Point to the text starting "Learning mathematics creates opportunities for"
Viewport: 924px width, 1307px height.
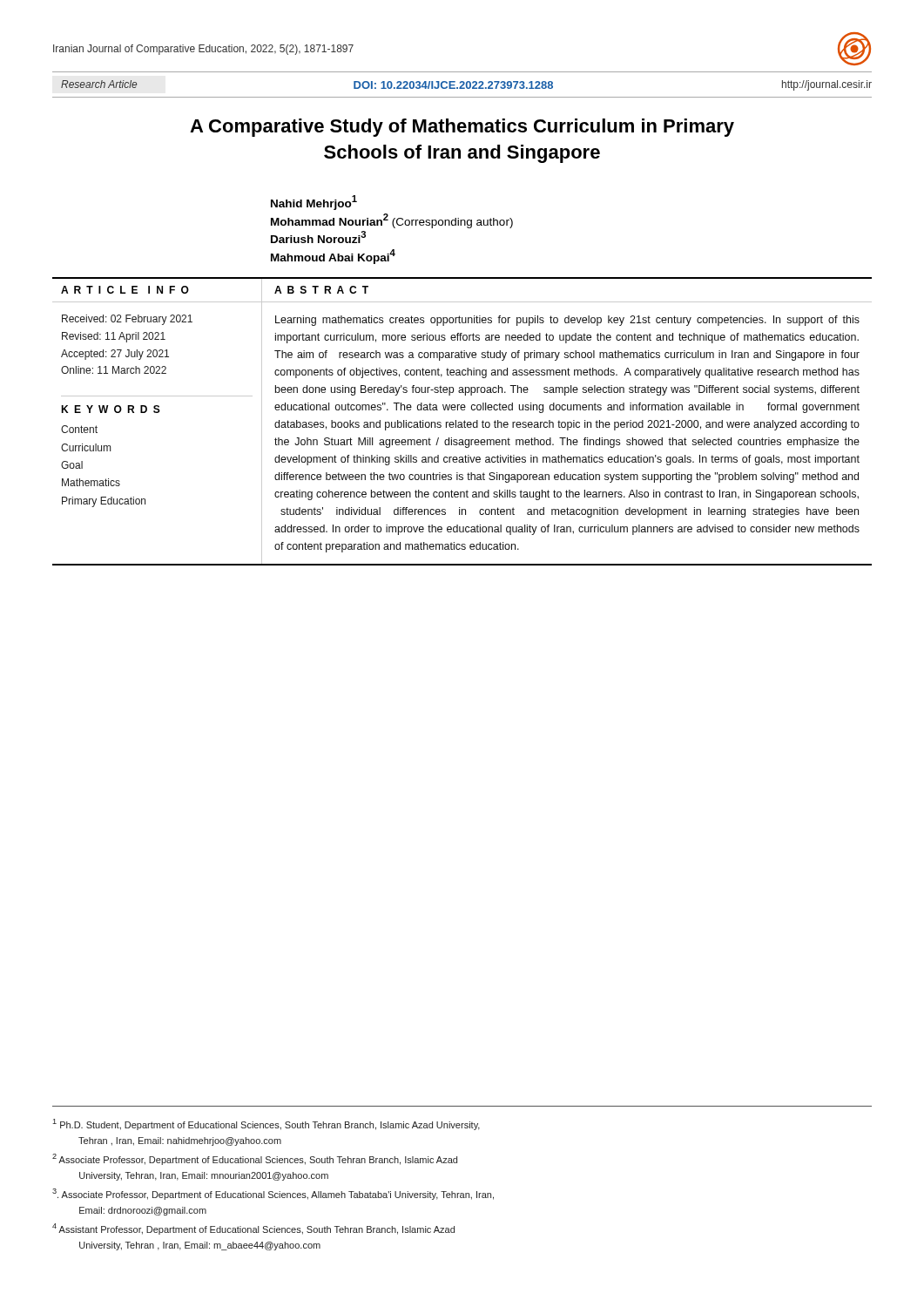pyautogui.click(x=567, y=433)
